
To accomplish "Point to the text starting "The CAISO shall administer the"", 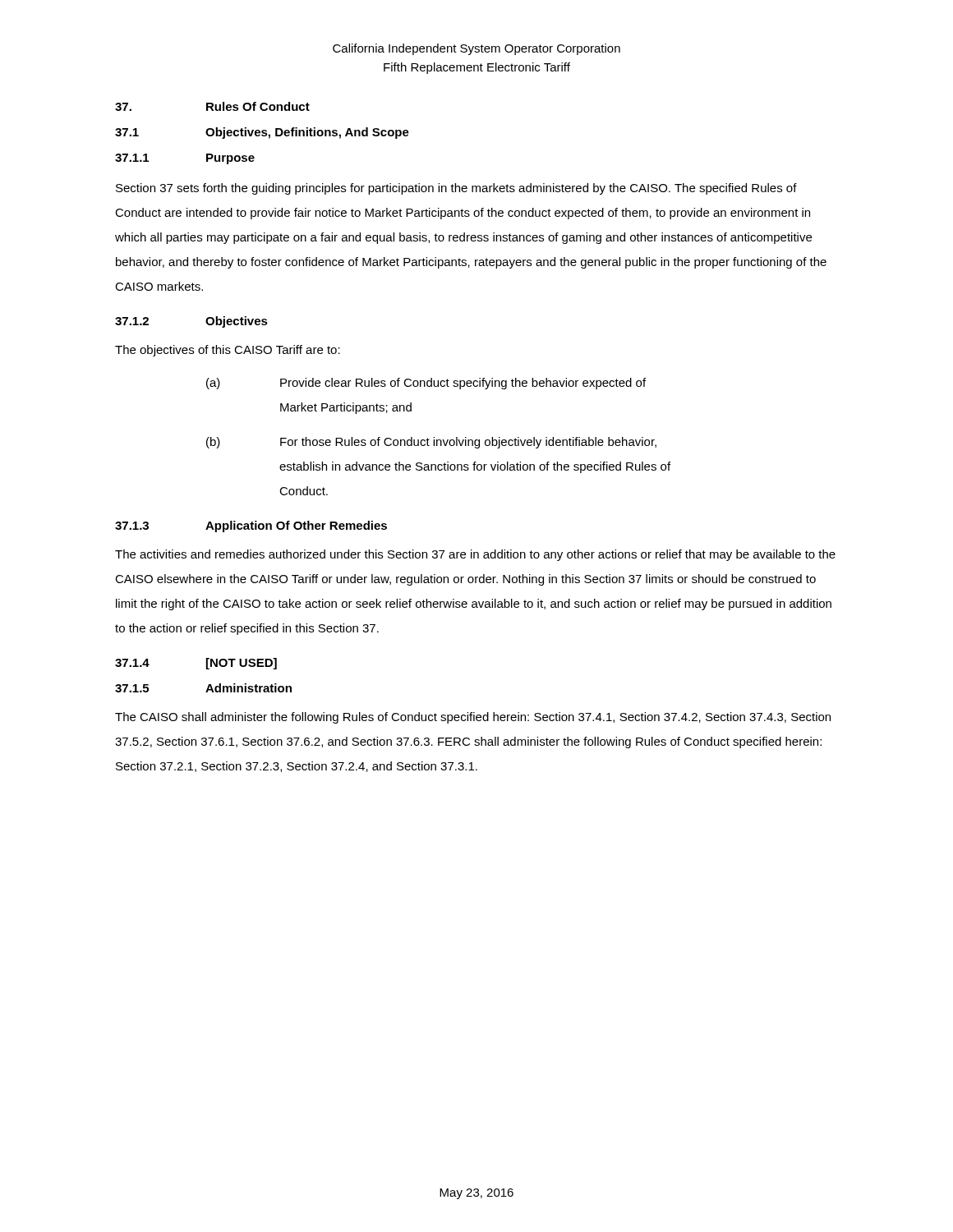I will pos(473,741).
